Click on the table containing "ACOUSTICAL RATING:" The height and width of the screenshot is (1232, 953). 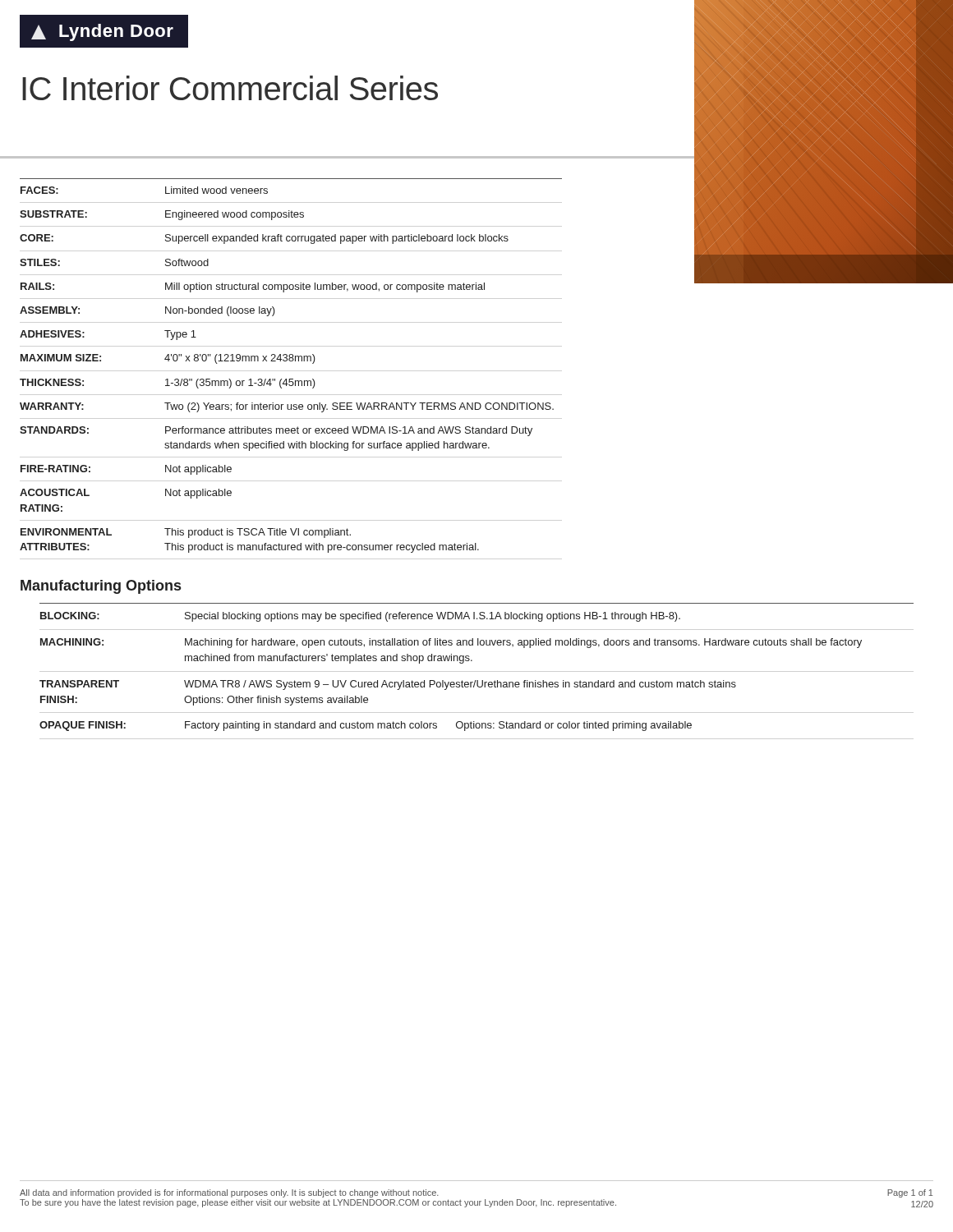pyautogui.click(x=476, y=369)
